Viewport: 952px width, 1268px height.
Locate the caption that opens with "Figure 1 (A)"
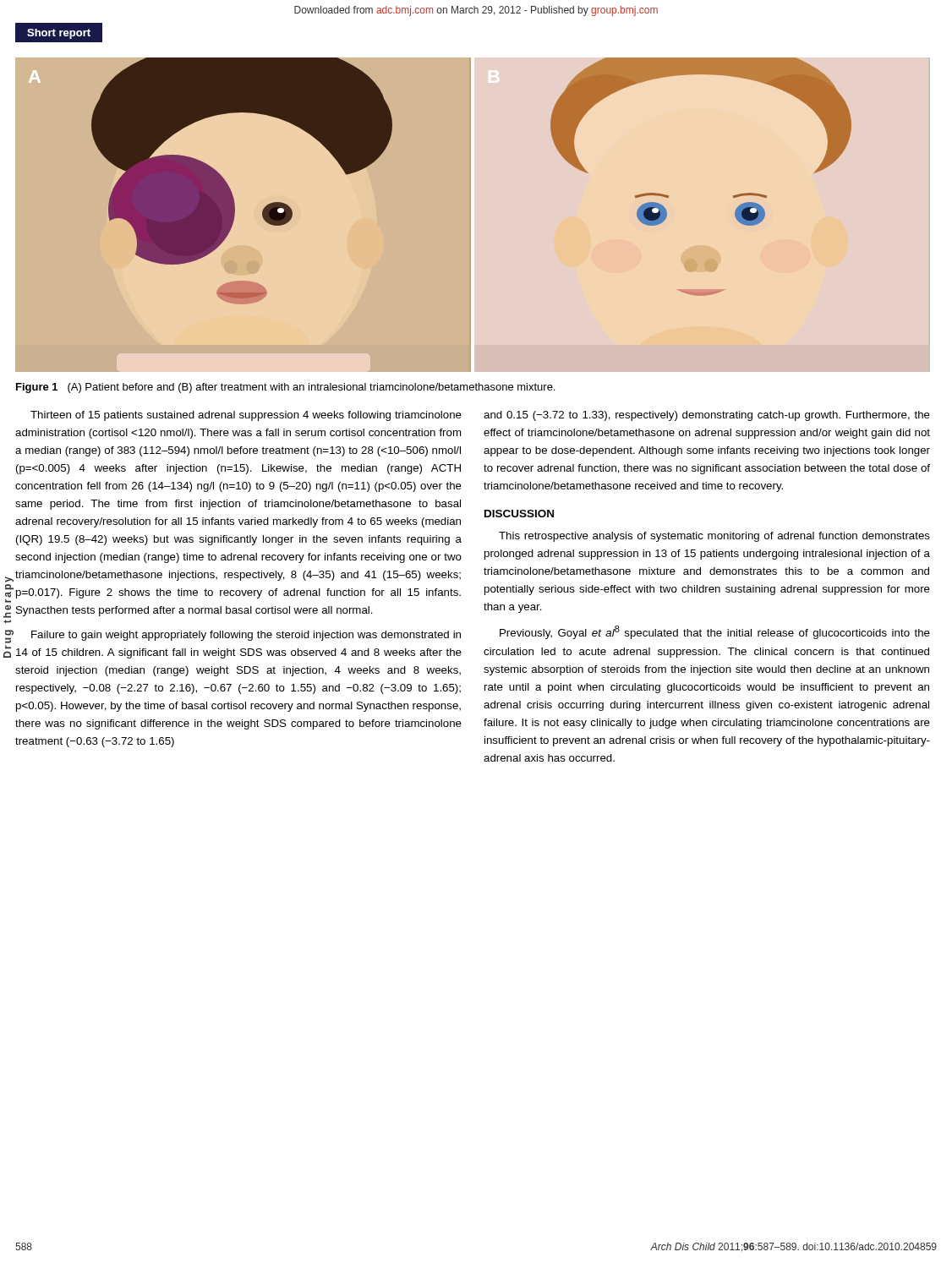point(286,387)
